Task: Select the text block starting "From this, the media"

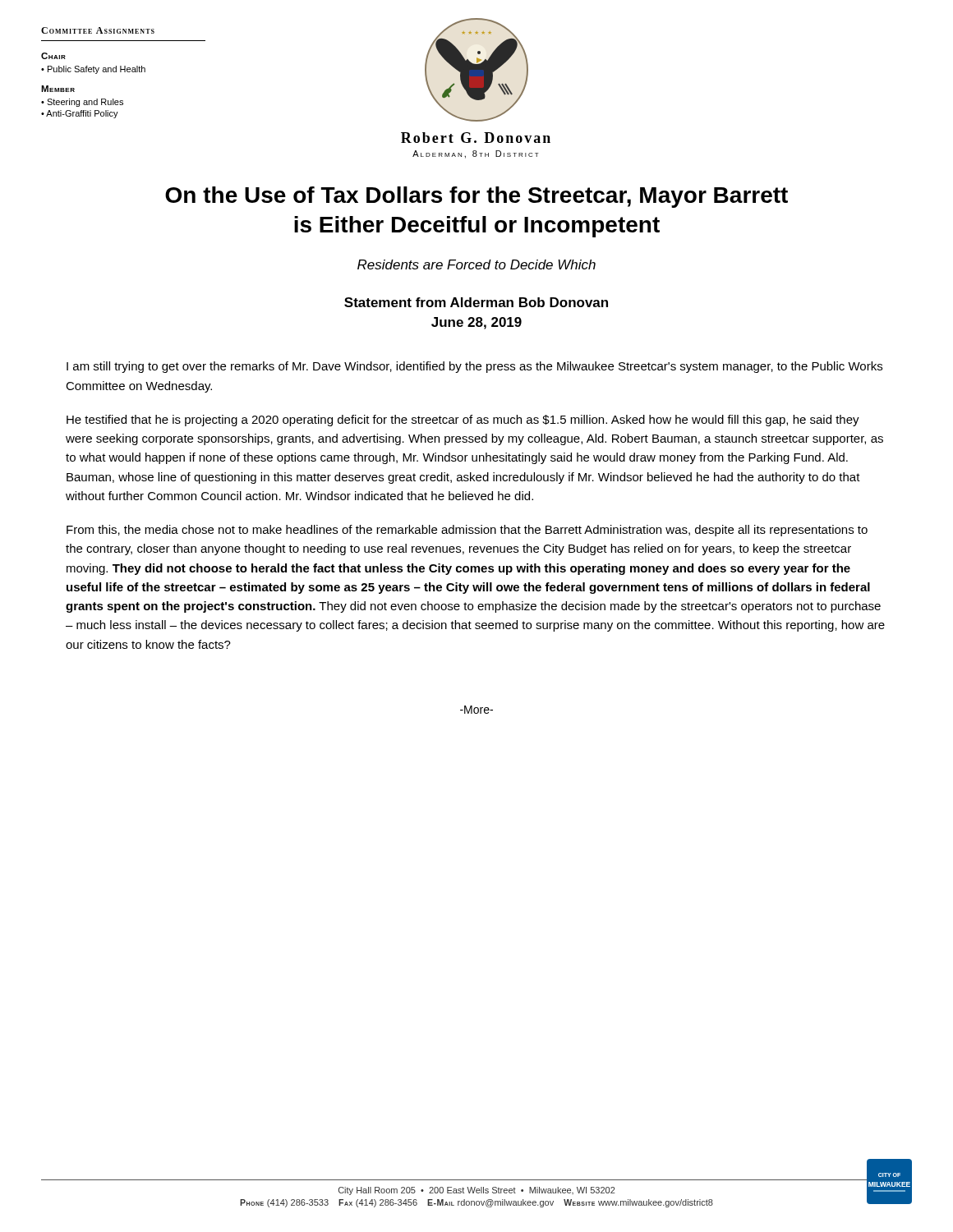Action: click(x=475, y=587)
